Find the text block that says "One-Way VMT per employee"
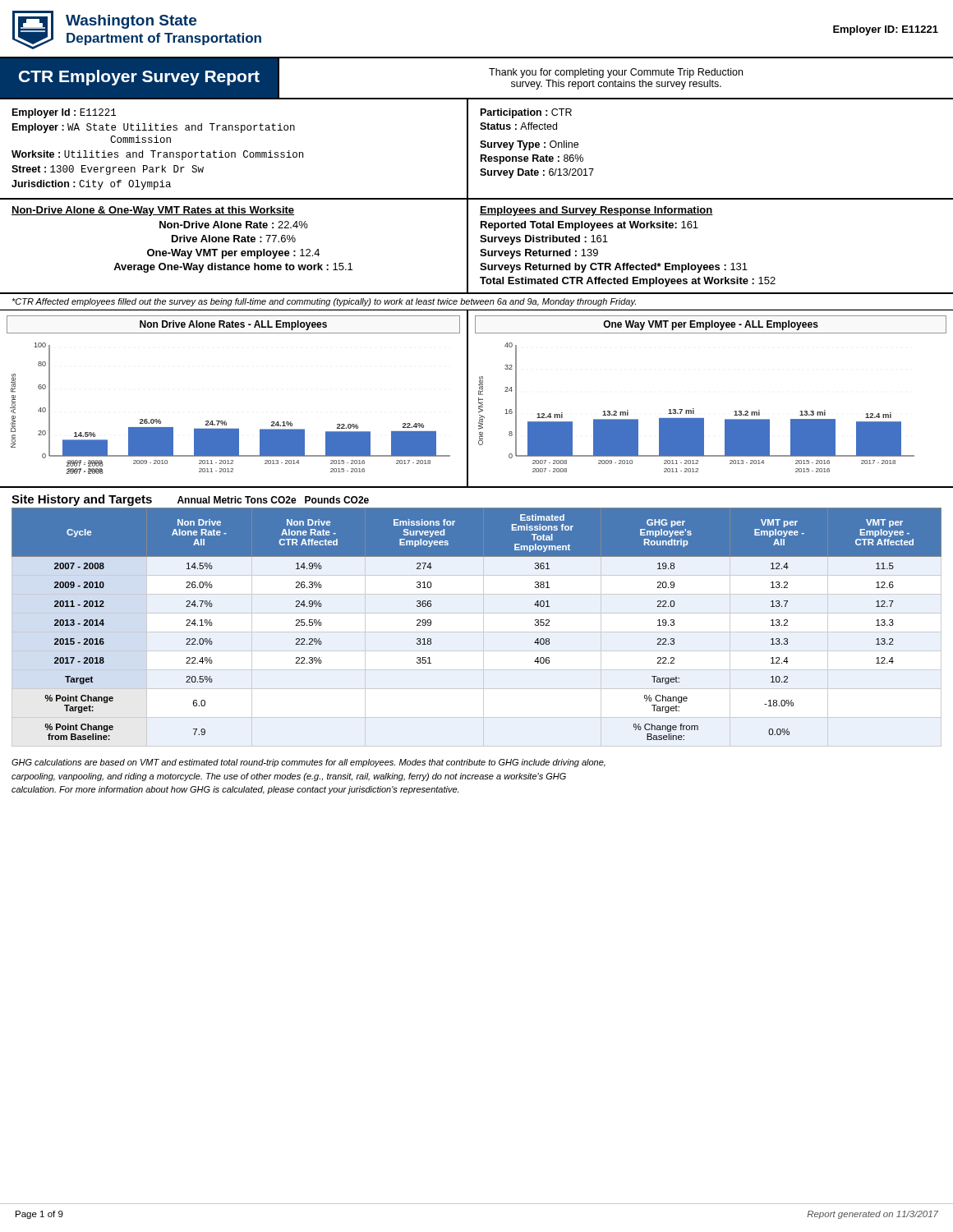Viewport: 953px width, 1232px height. click(x=233, y=253)
